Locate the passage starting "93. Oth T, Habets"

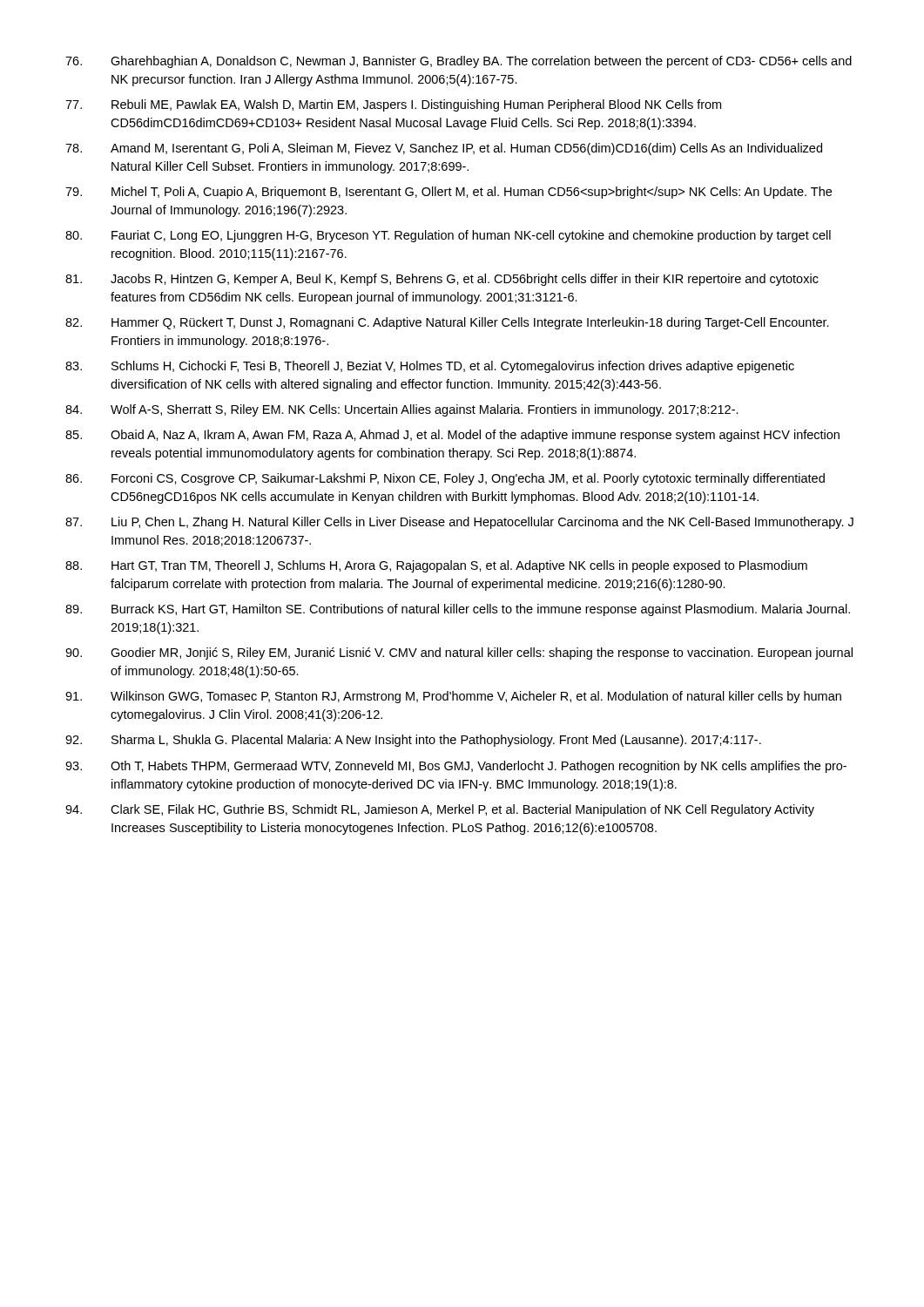coord(462,775)
